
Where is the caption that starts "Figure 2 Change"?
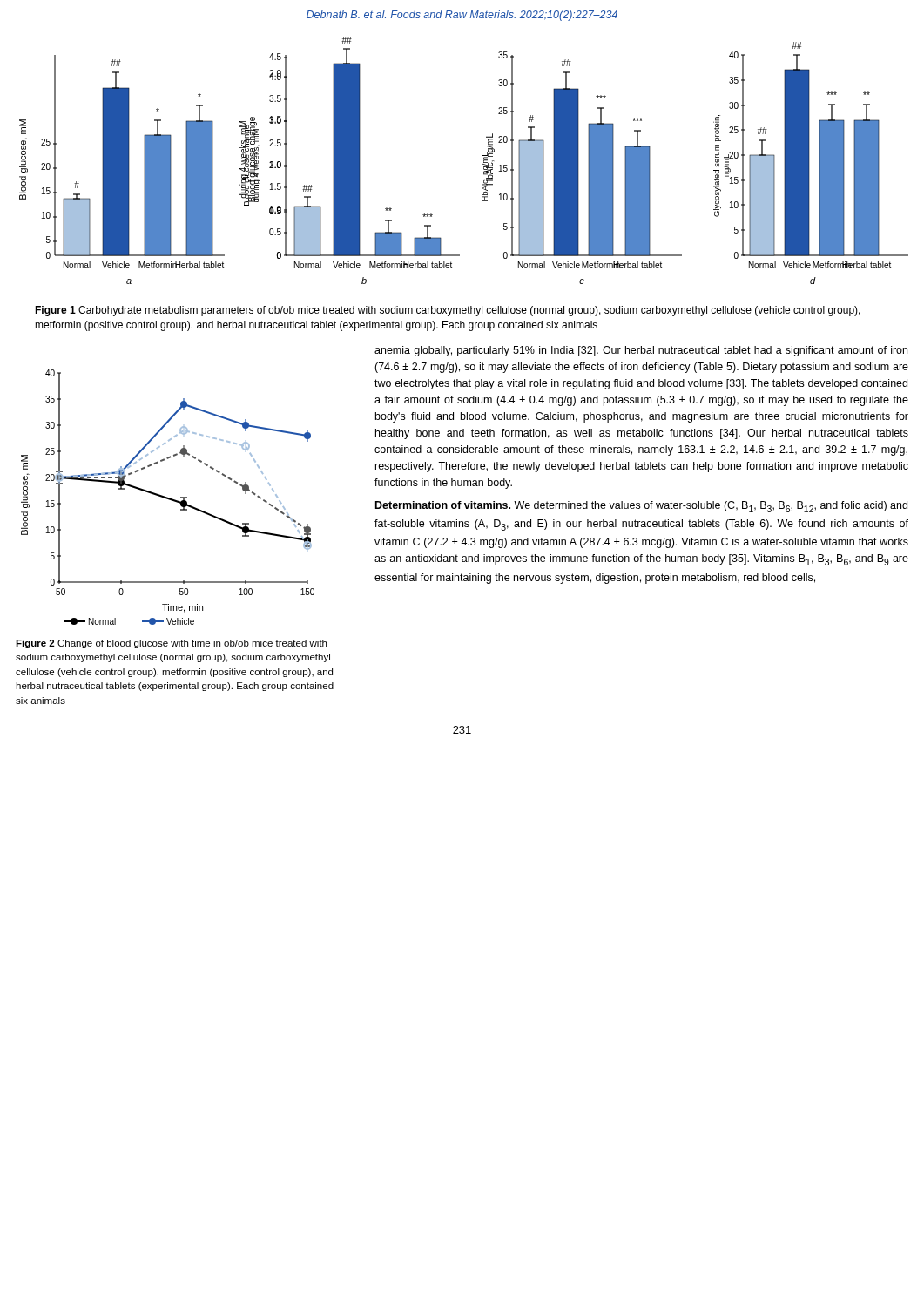[x=175, y=672]
